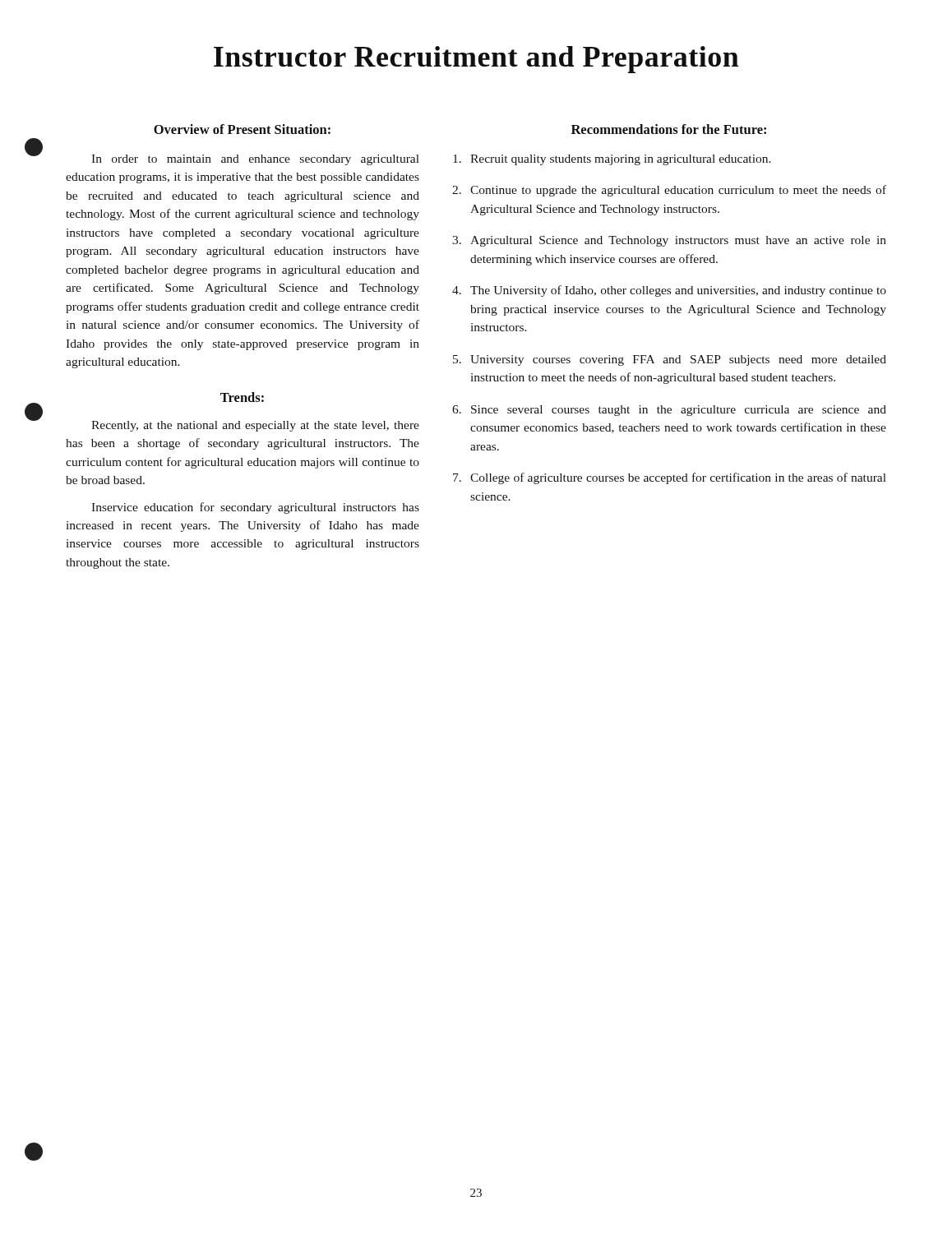Select the list item that reads "3. Agricultural Science"

point(669,250)
